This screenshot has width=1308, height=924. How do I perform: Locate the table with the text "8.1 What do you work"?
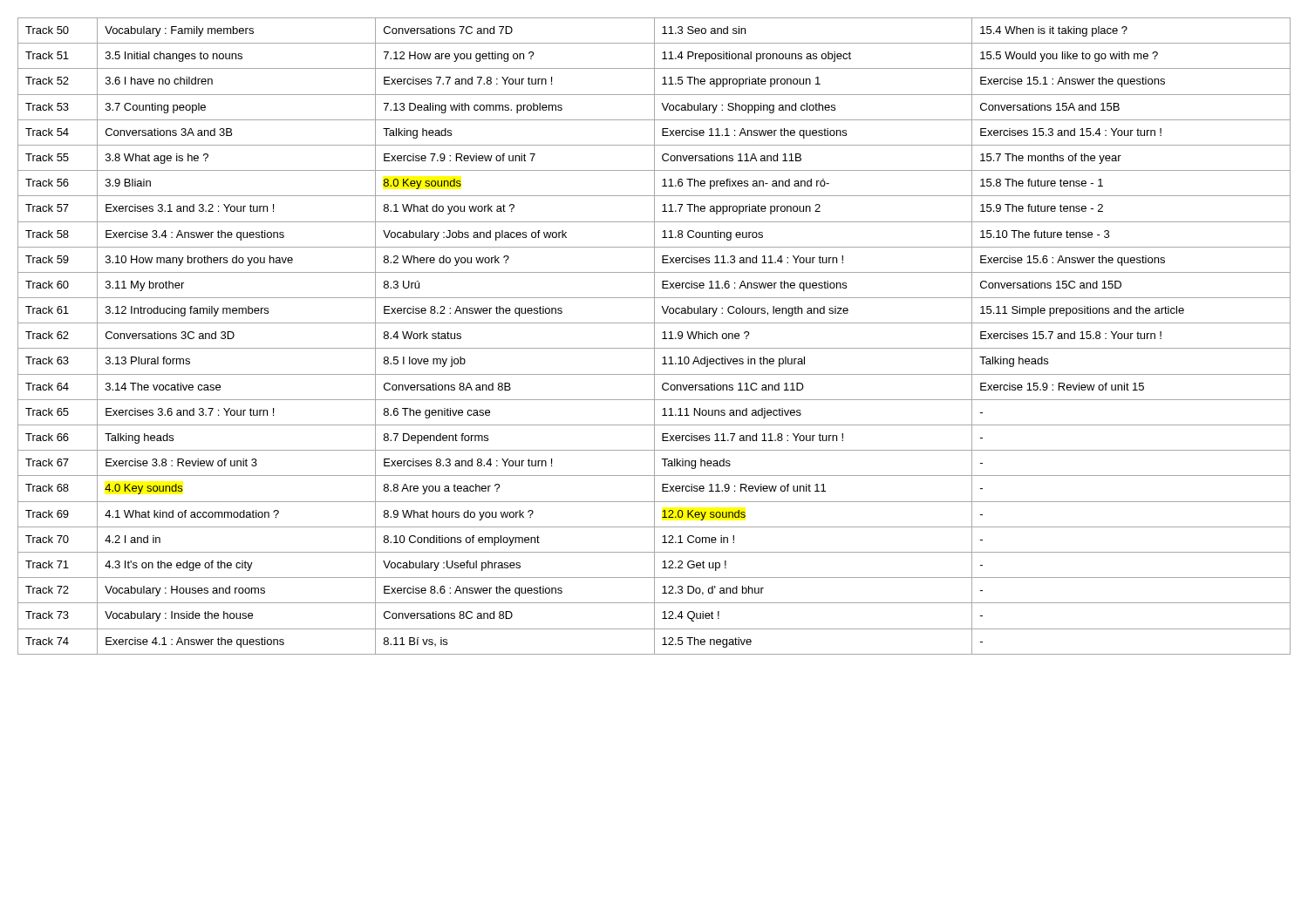[x=654, y=336]
